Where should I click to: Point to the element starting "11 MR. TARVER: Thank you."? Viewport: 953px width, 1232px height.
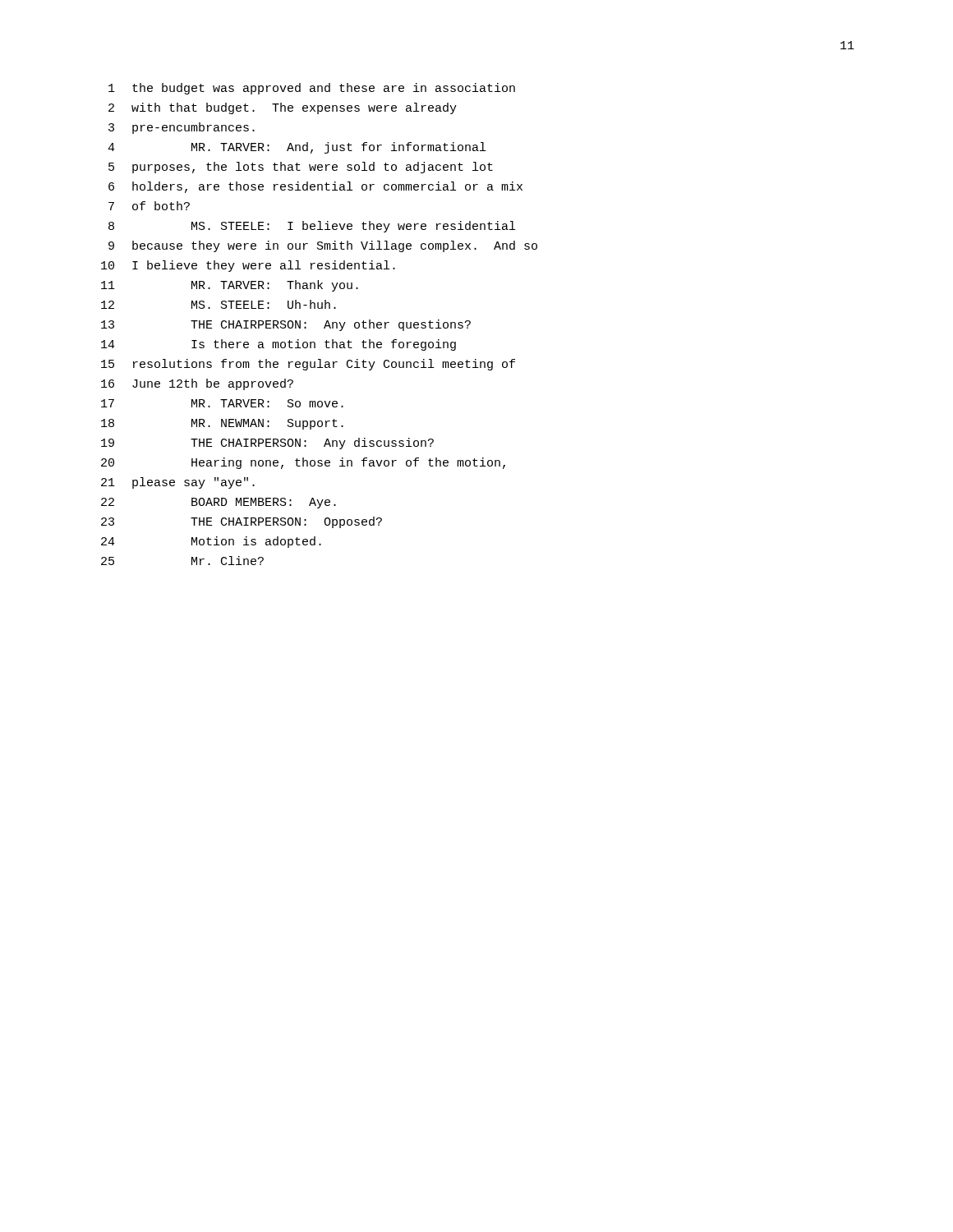click(x=230, y=286)
